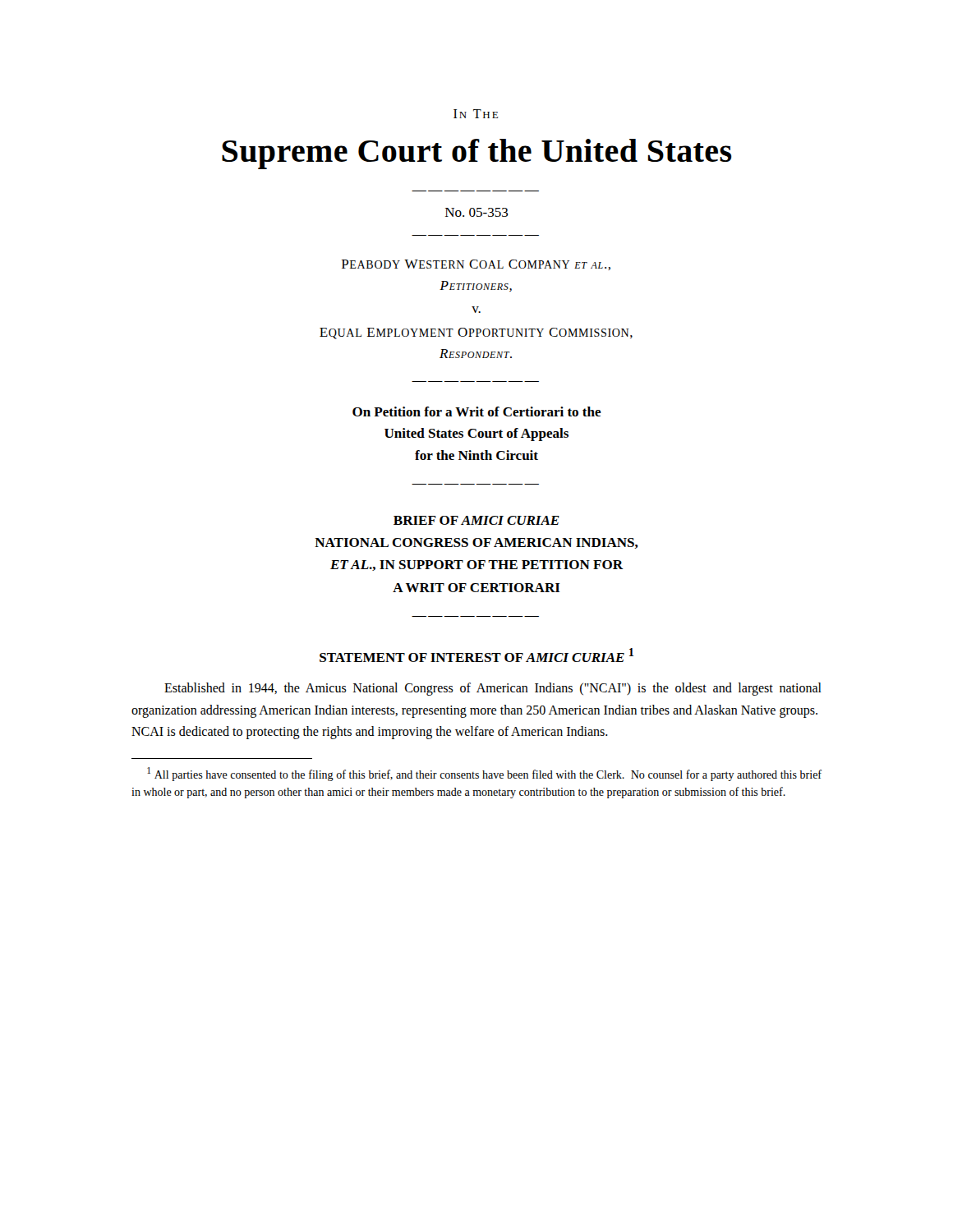The width and height of the screenshot is (953, 1232).
Task: Find the element starting "IN THE"
Action: pos(476,114)
